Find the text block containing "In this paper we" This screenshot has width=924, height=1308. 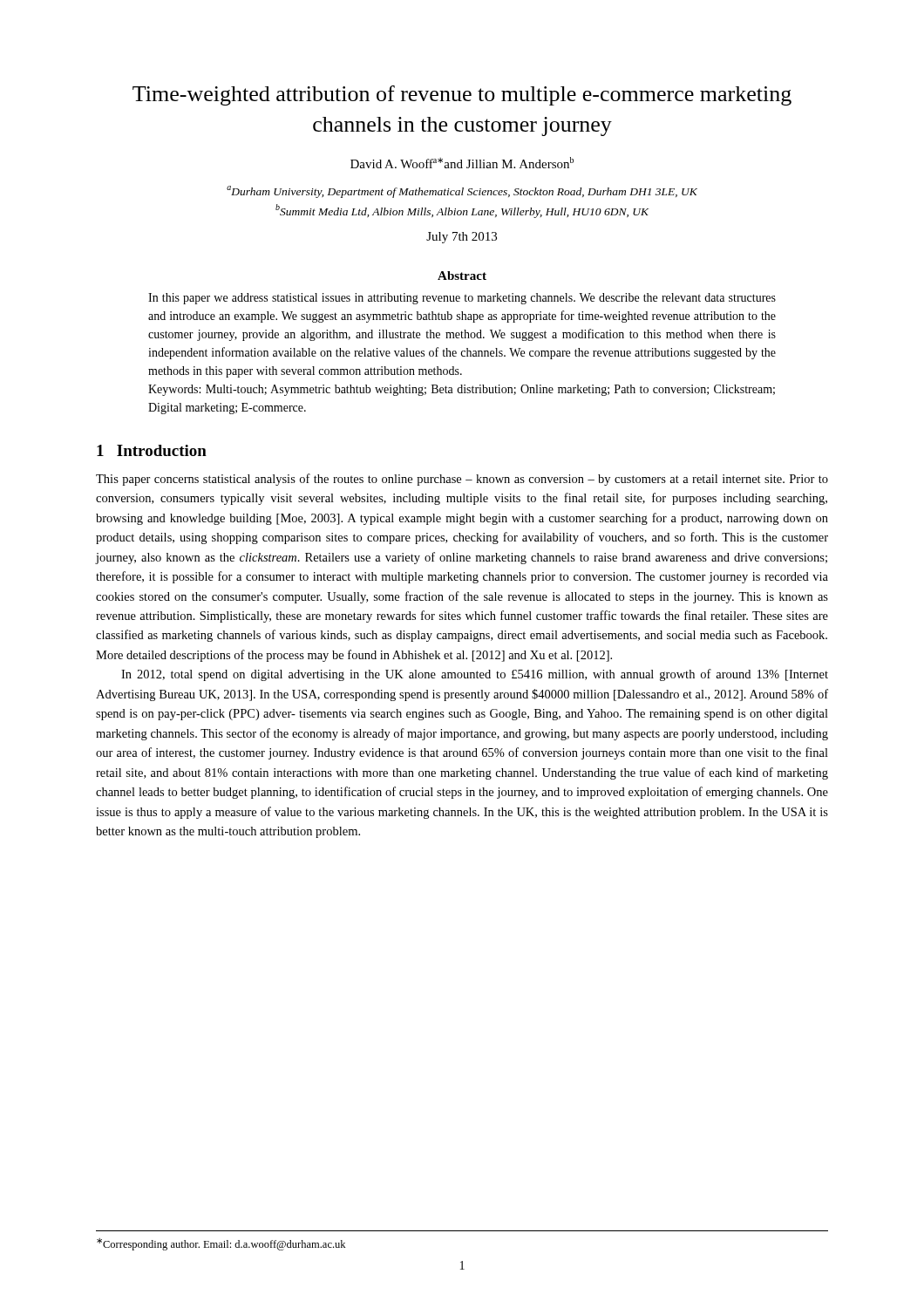click(462, 353)
